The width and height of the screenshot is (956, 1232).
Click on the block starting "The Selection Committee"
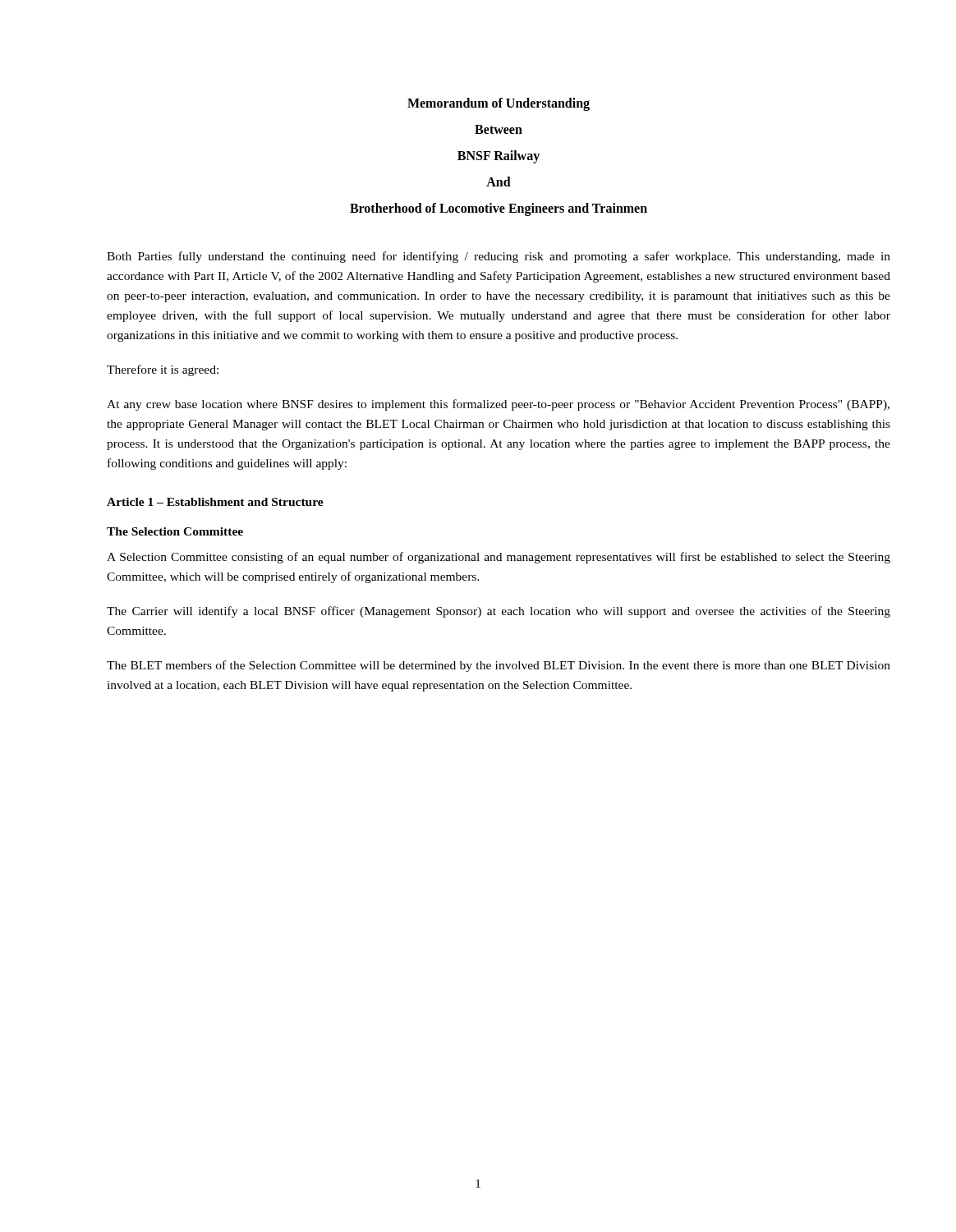[175, 531]
